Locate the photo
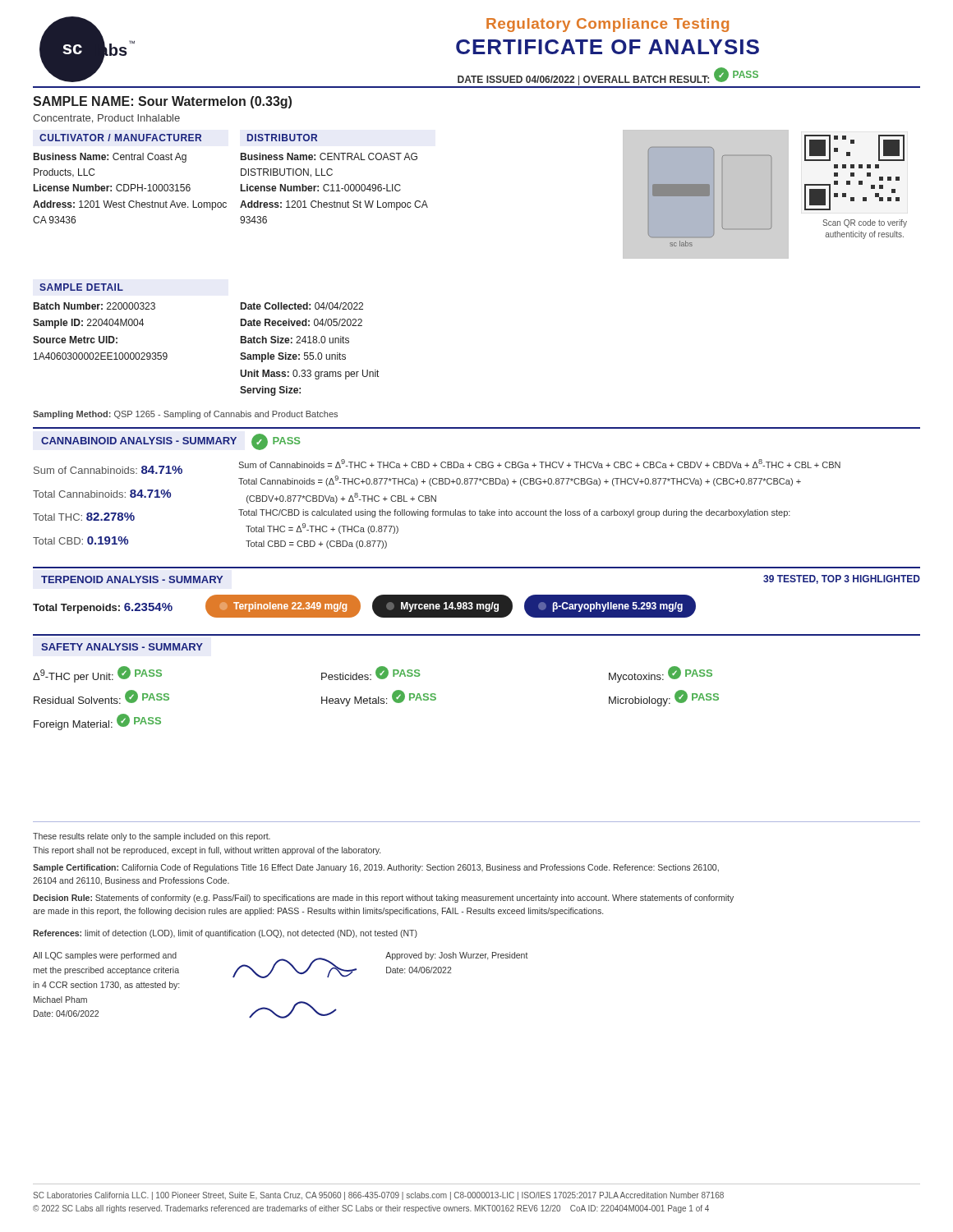The width and height of the screenshot is (953, 1232). (x=706, y=194)
